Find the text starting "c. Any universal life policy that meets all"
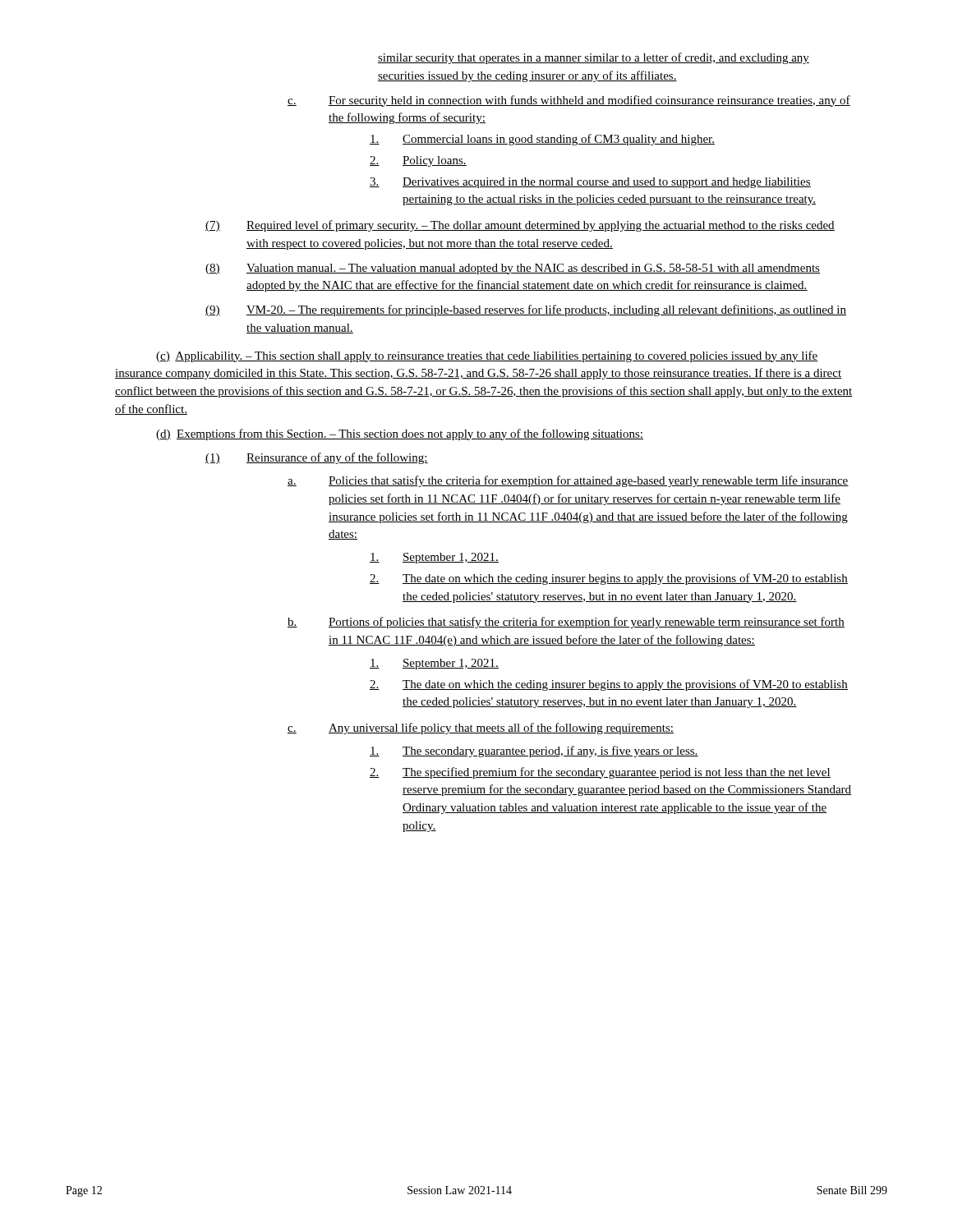The image size is (953, 1232). pos(571,728)
